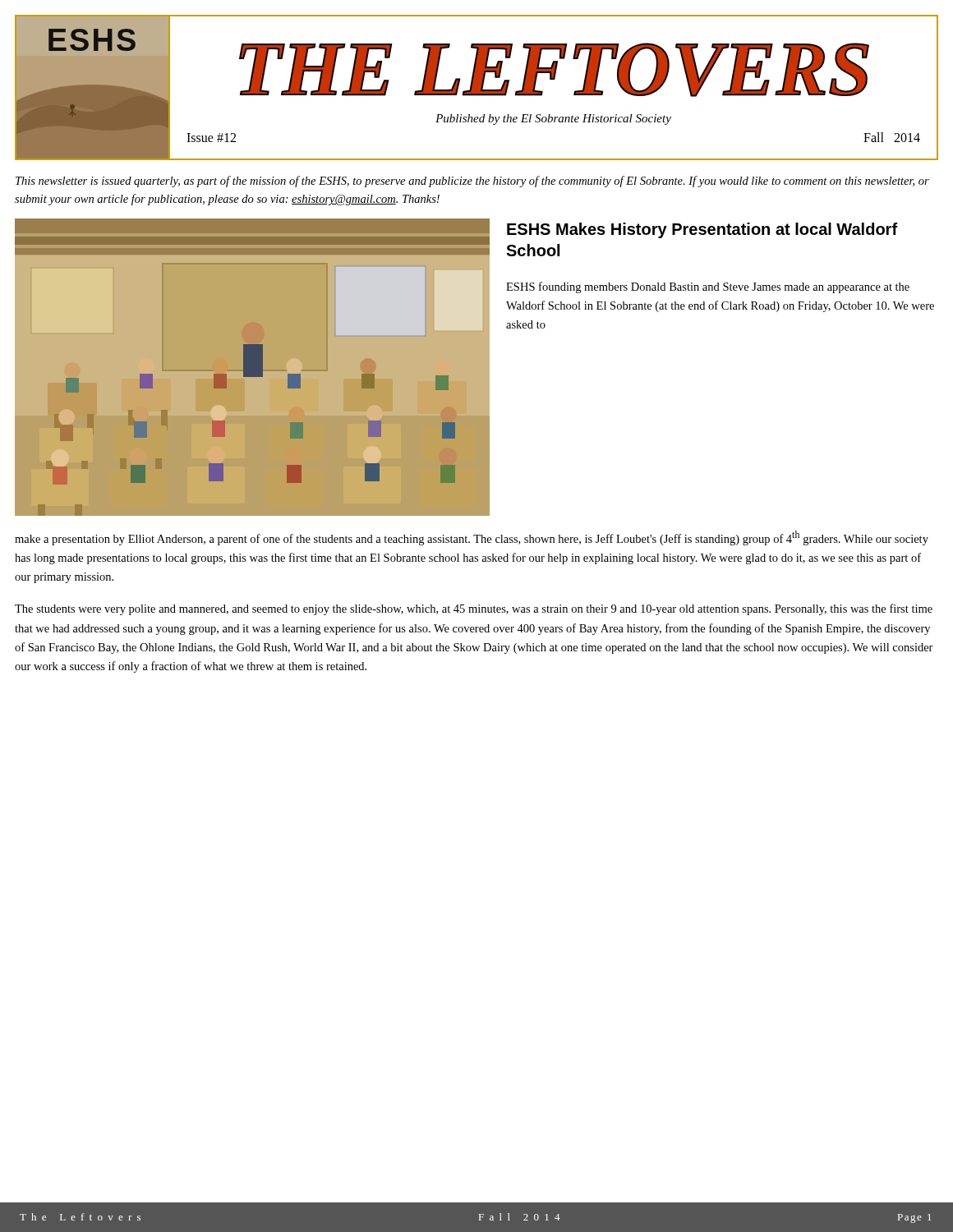Navigate to the passage starting "ESHS Makes History Presentation at"

pos(702,240)
